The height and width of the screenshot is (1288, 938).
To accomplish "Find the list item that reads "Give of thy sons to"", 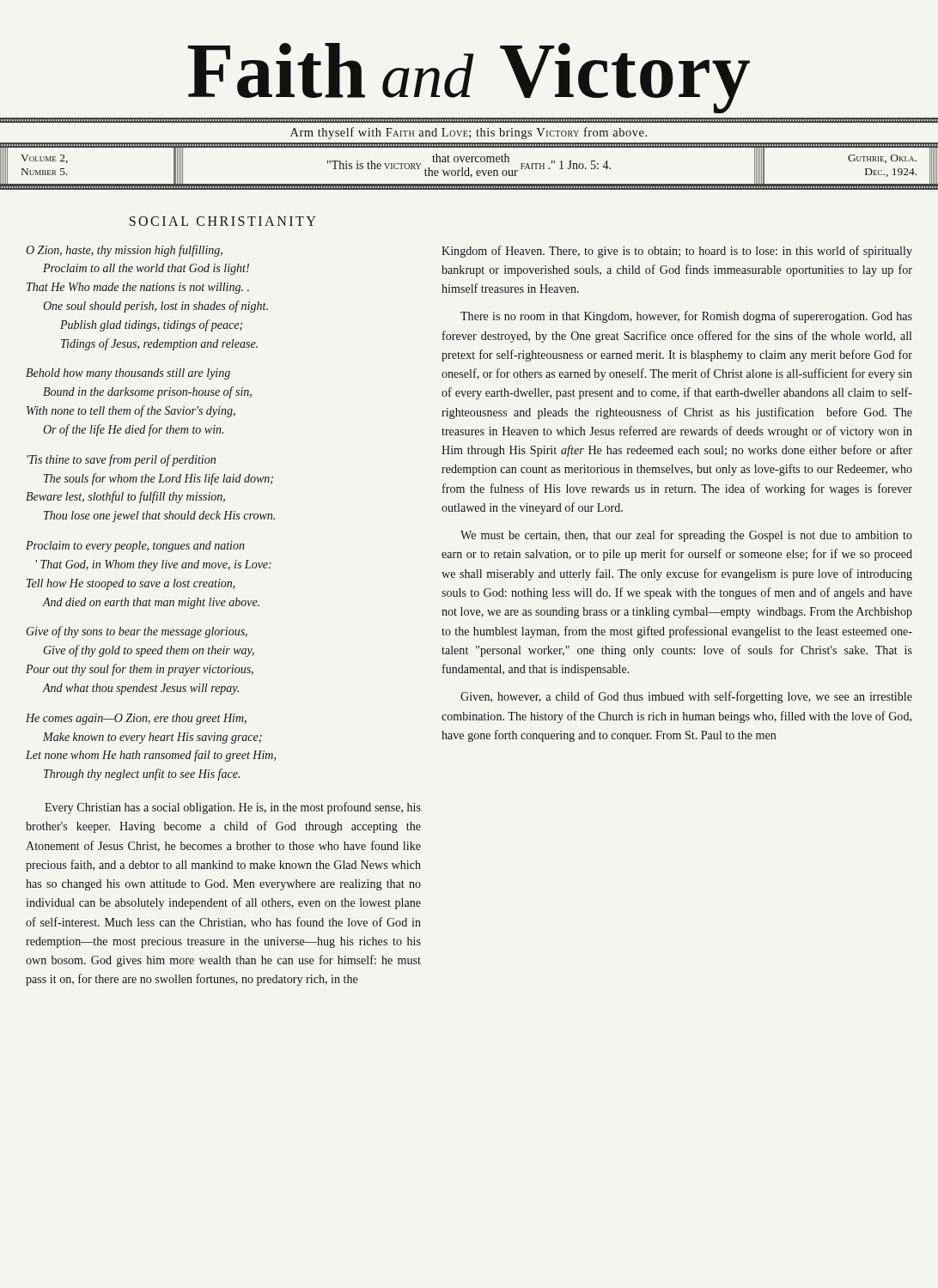I will (x=223, y=660).
